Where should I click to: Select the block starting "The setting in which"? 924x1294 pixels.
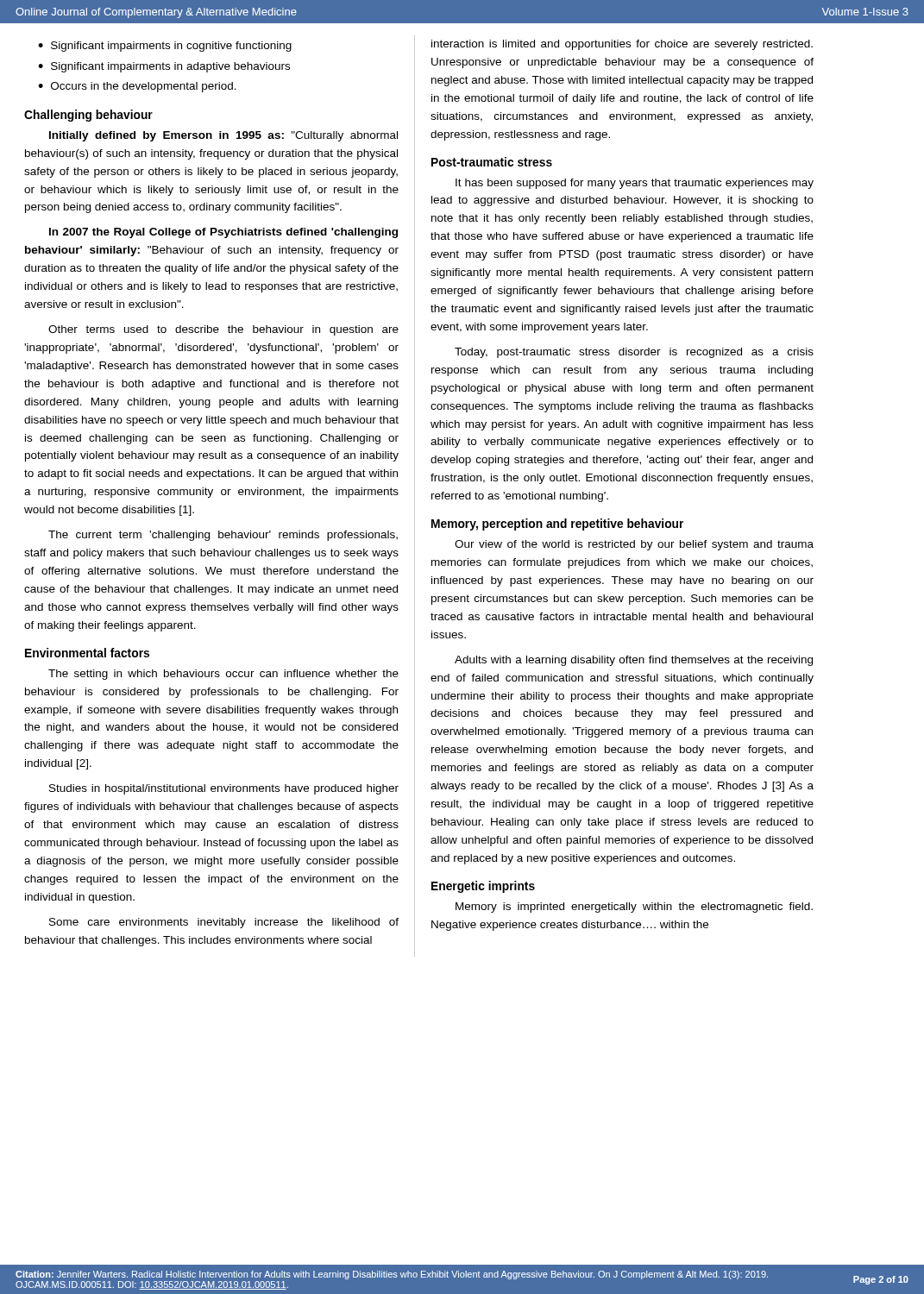point(211,718)
